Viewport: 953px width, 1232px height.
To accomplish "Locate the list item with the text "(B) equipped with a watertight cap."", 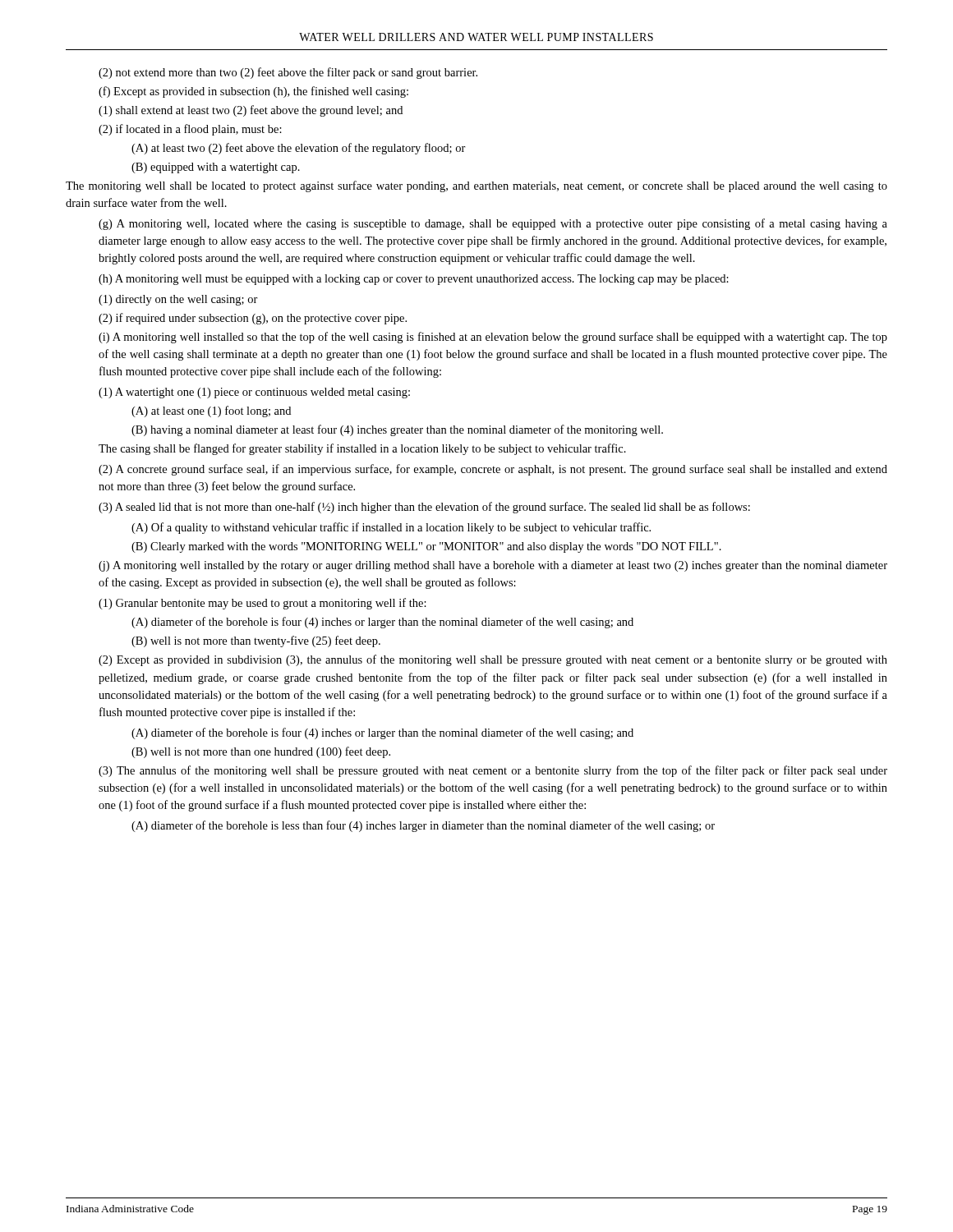I will (216, 167).
